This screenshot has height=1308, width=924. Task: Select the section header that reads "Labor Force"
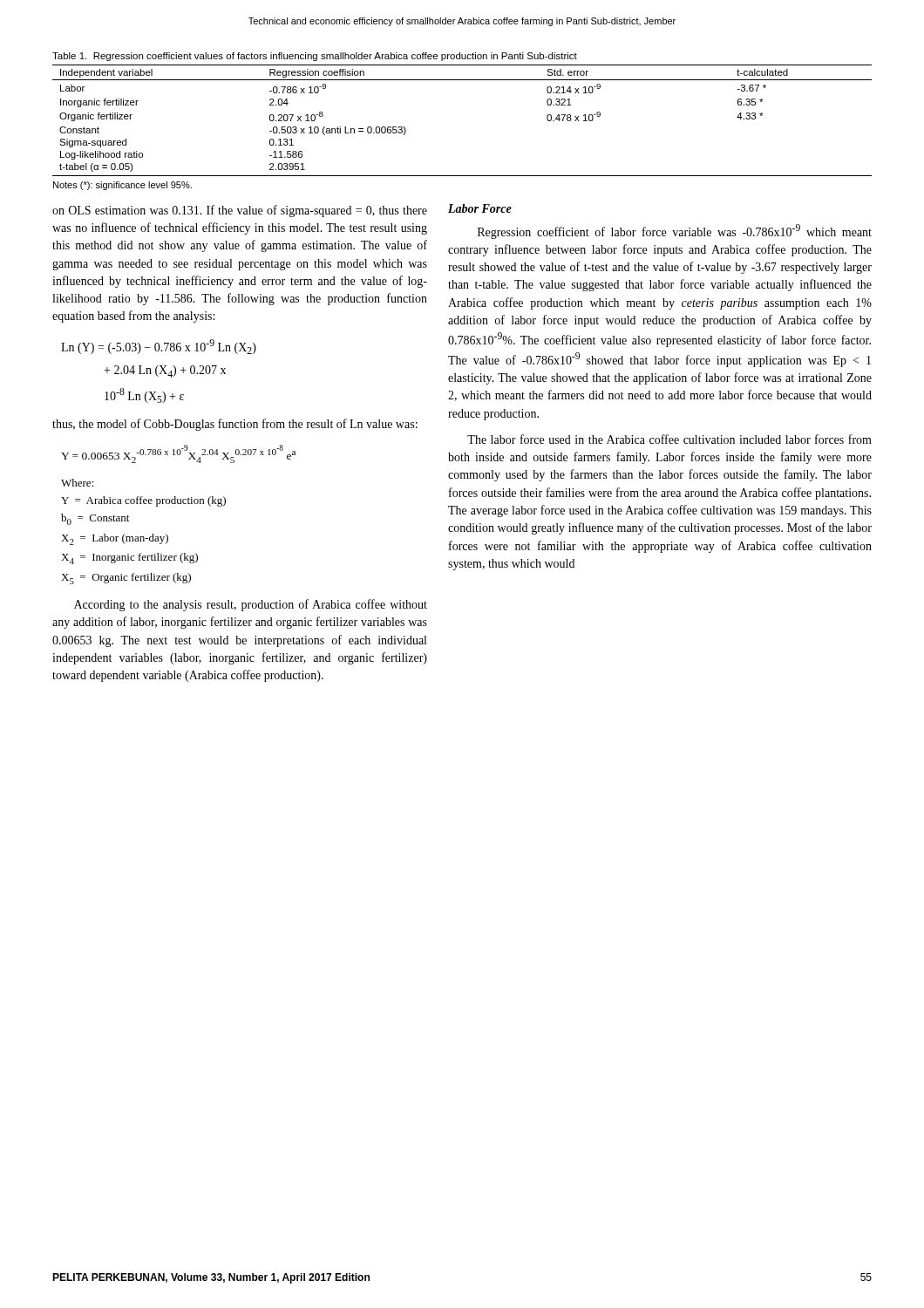coord(480,208)
